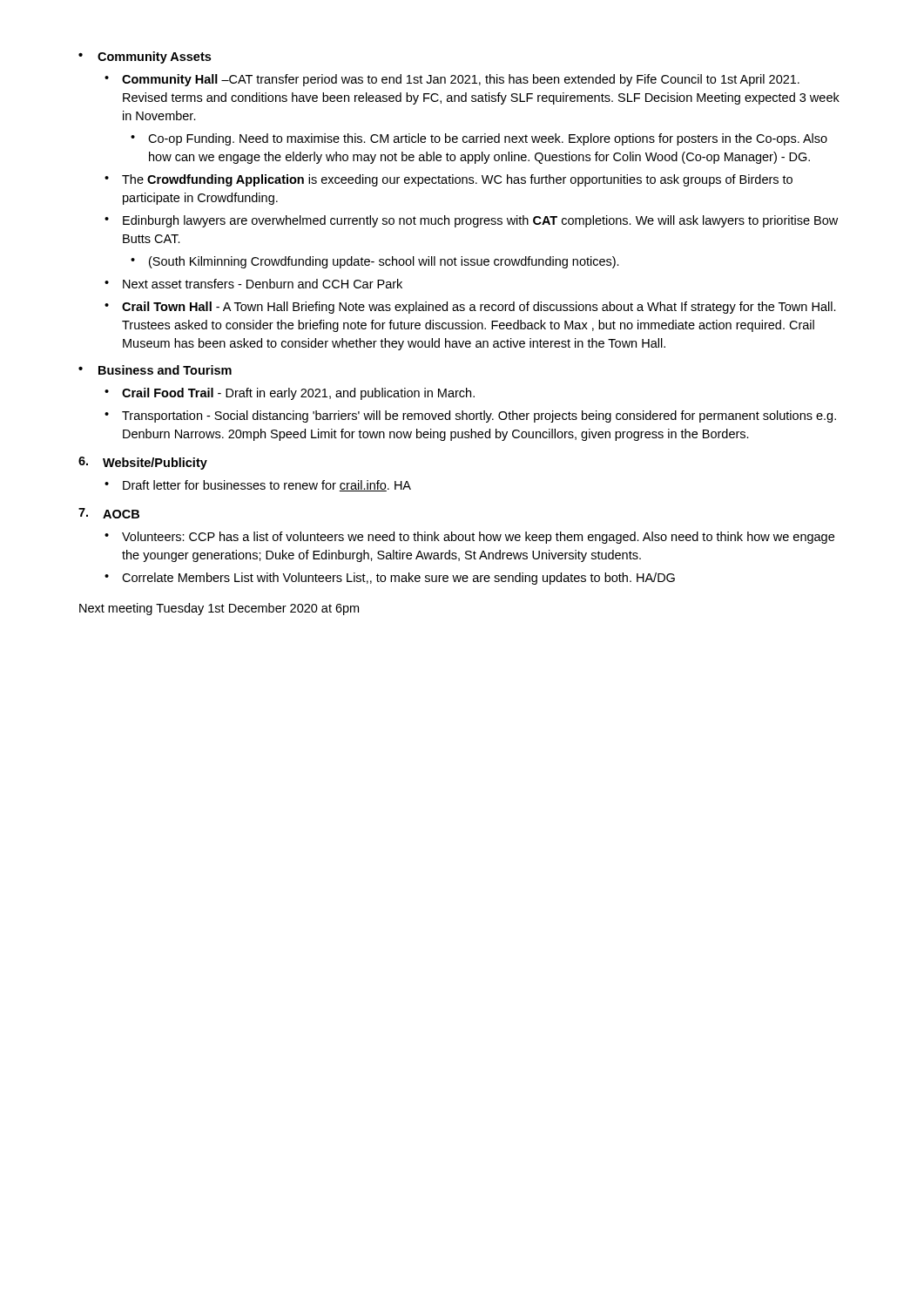
Task: Click the passage that begins "• Next asset transfers -"
Action: point(254,285)
